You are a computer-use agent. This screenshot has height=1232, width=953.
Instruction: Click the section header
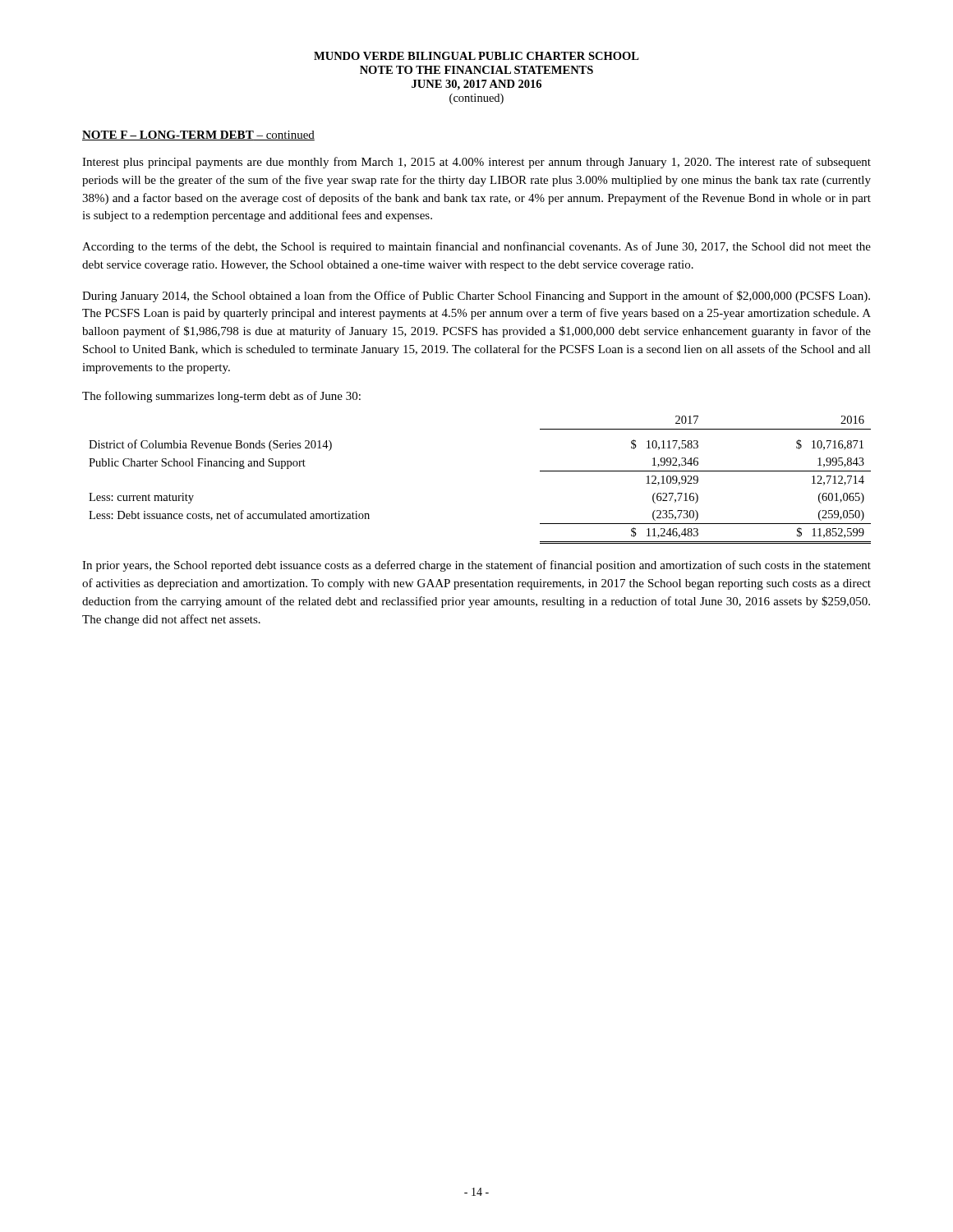[198, 135]
